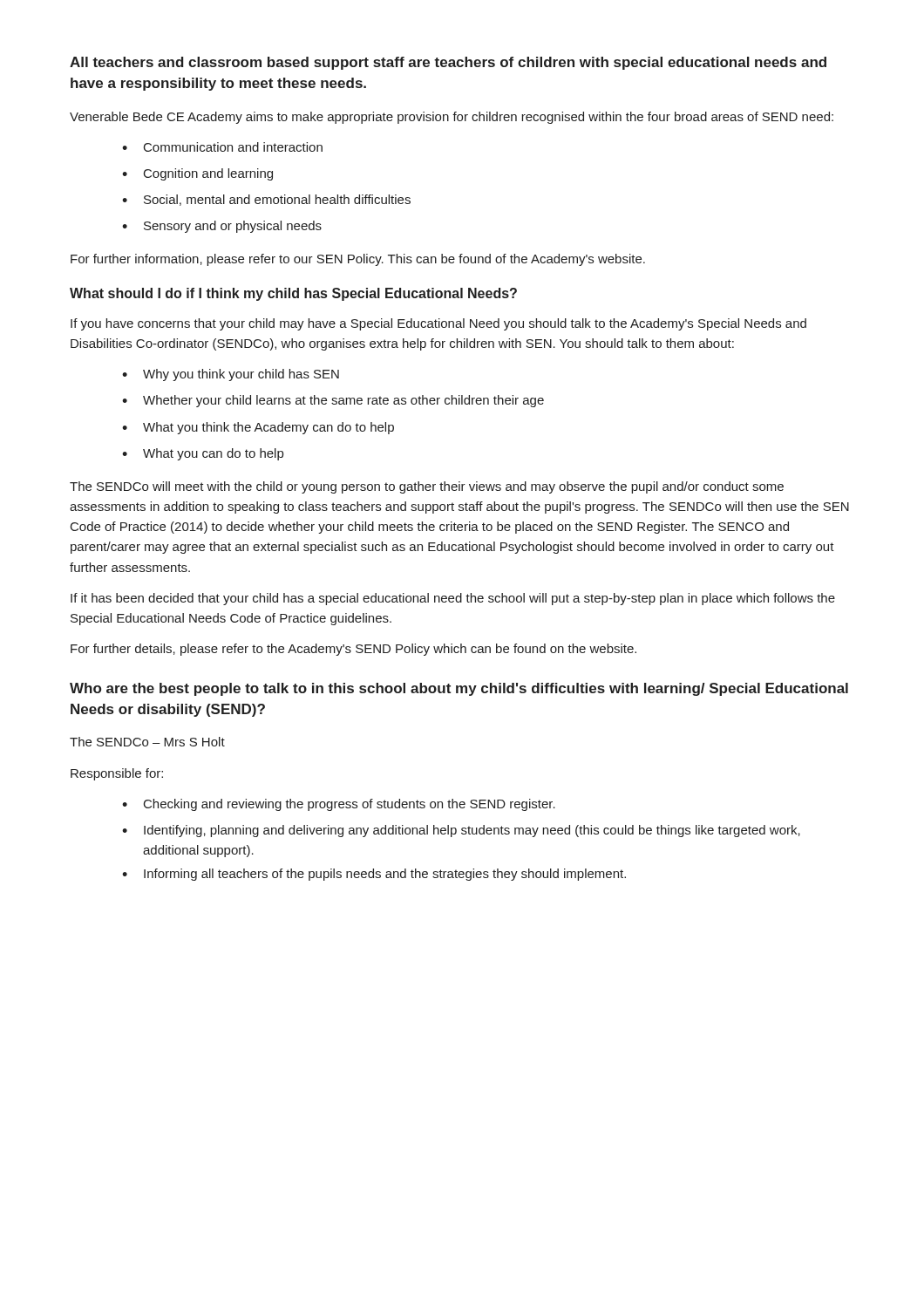Find the list item with the text "•Social, mental and emotional health"
This screenshot has height=1308, width=924.
pos(266,200)
